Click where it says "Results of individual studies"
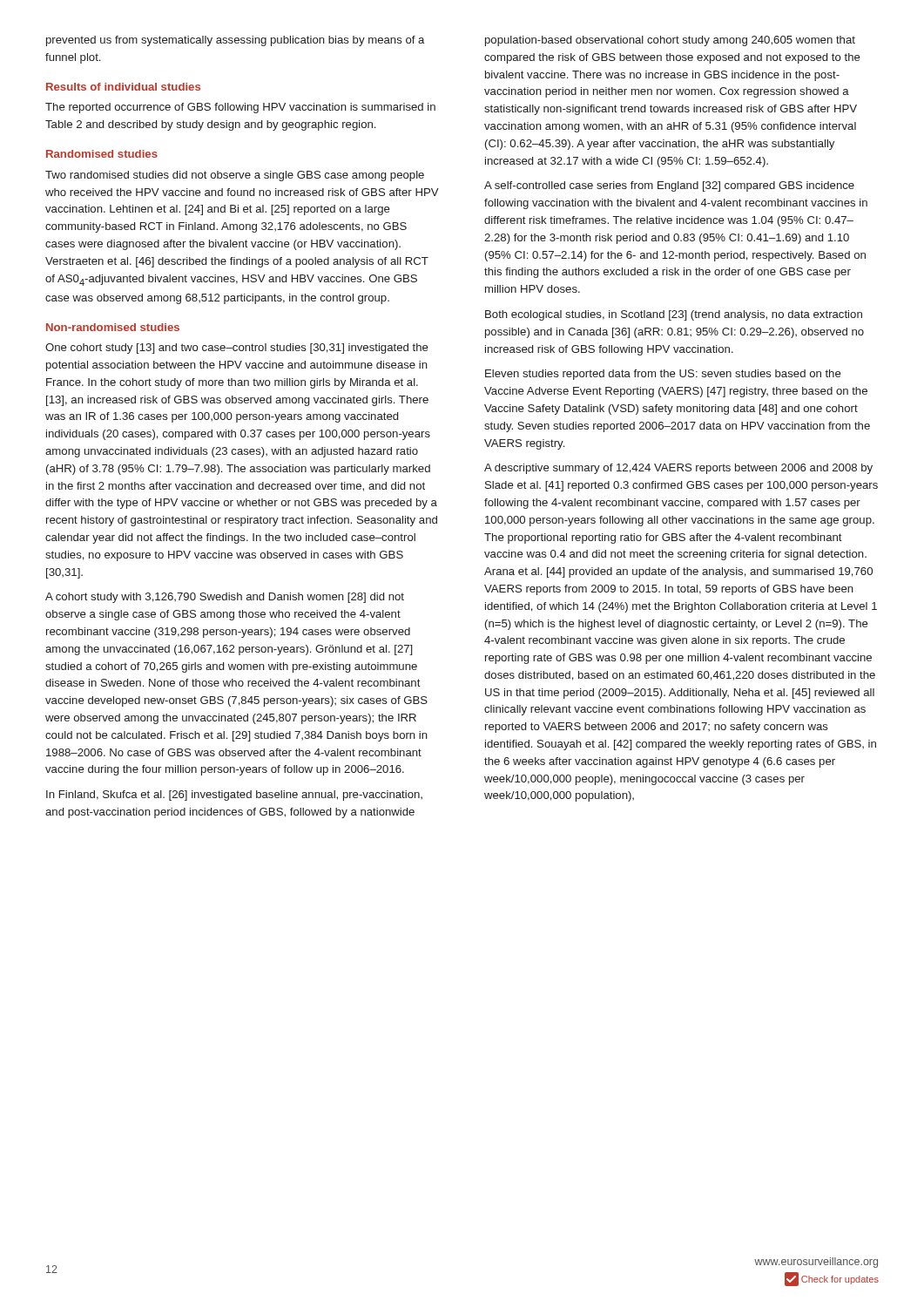The height and width of the screenshot is (1307, 924). 123,86
